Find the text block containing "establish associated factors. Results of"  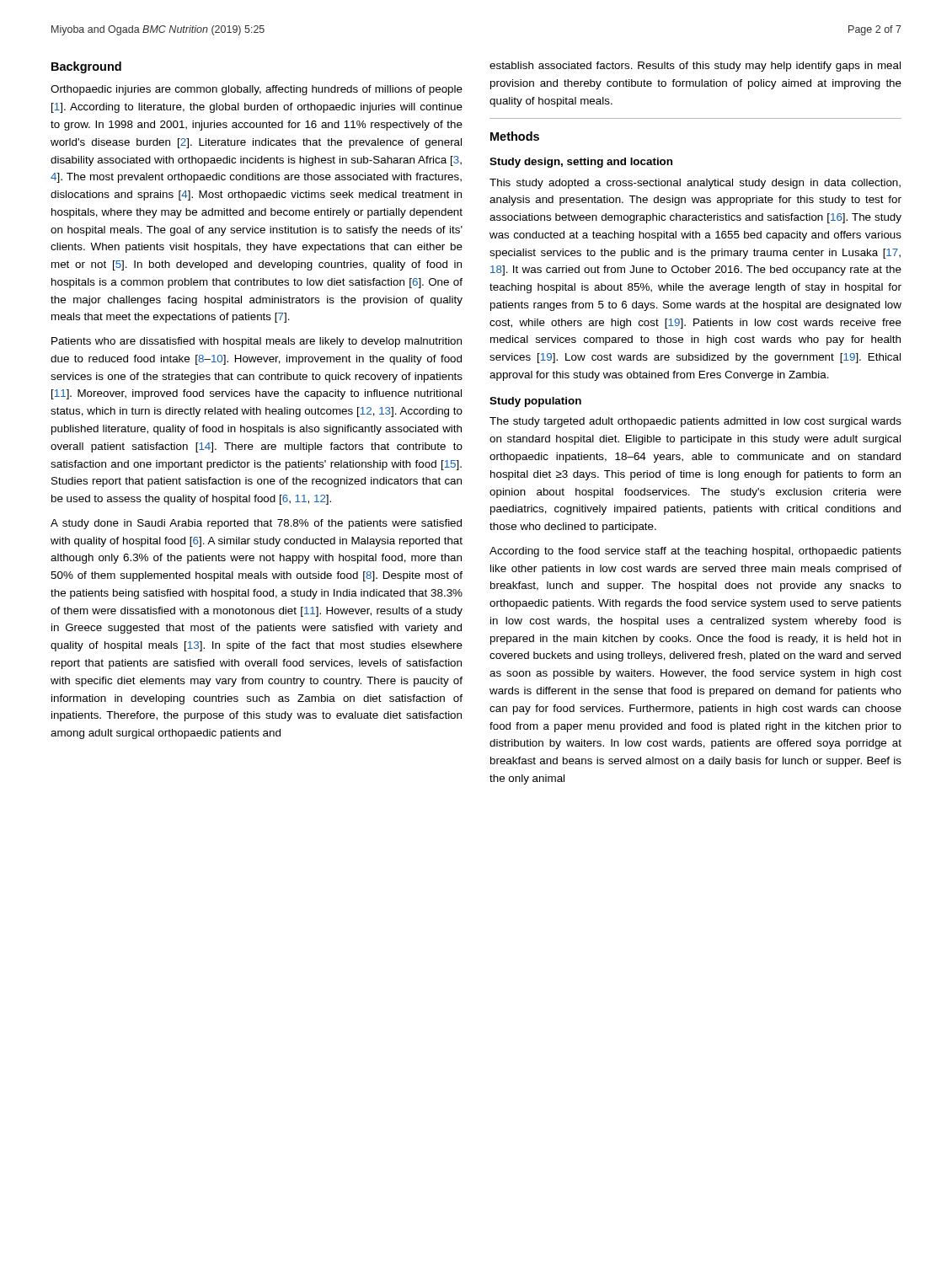pos(695,84)
